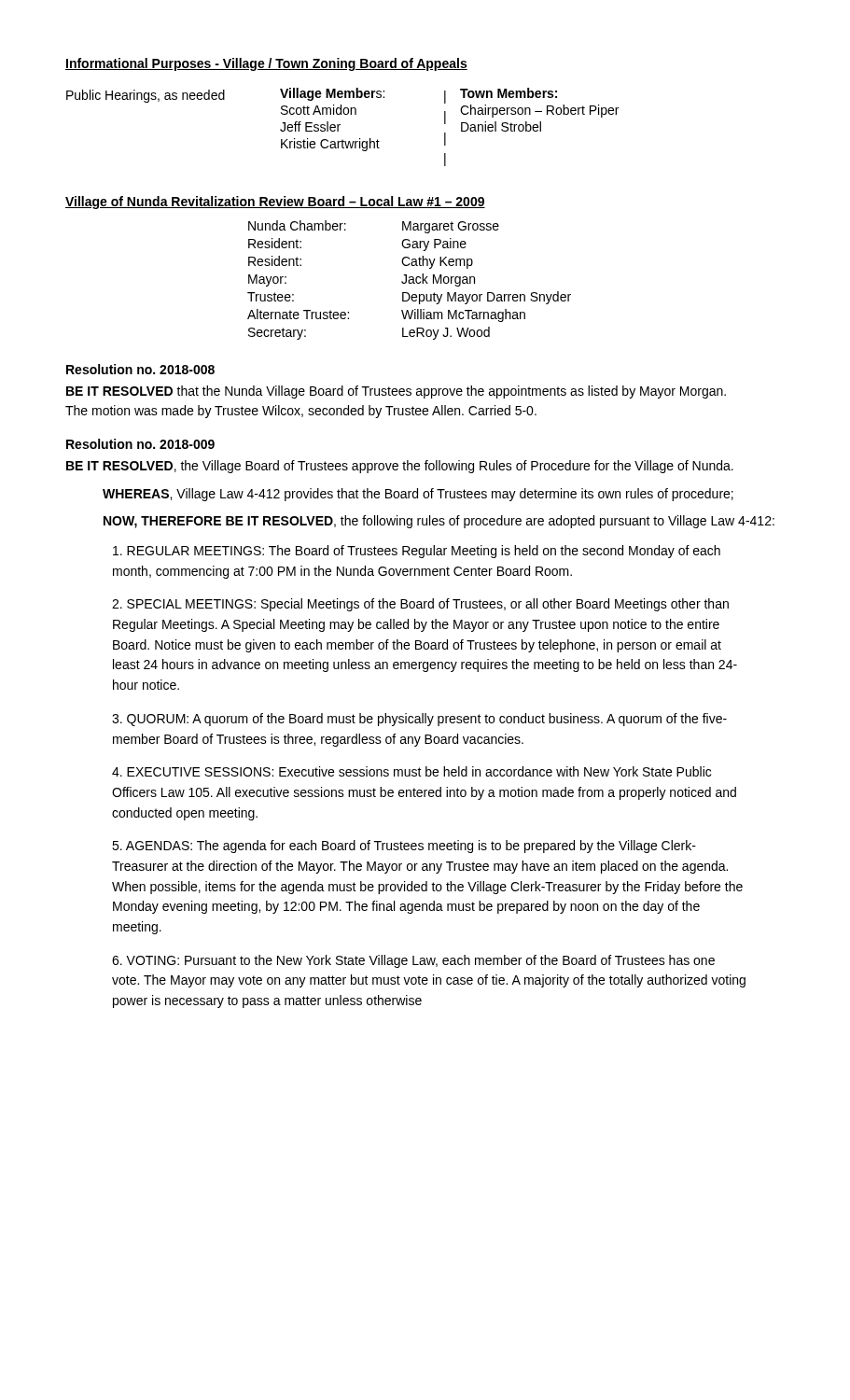Locate the block of text that opens with "4. EXECUTIVE SESSIONS: Executive"
This screenshot has height=1400, width=850.
click(x=424, y=792)
